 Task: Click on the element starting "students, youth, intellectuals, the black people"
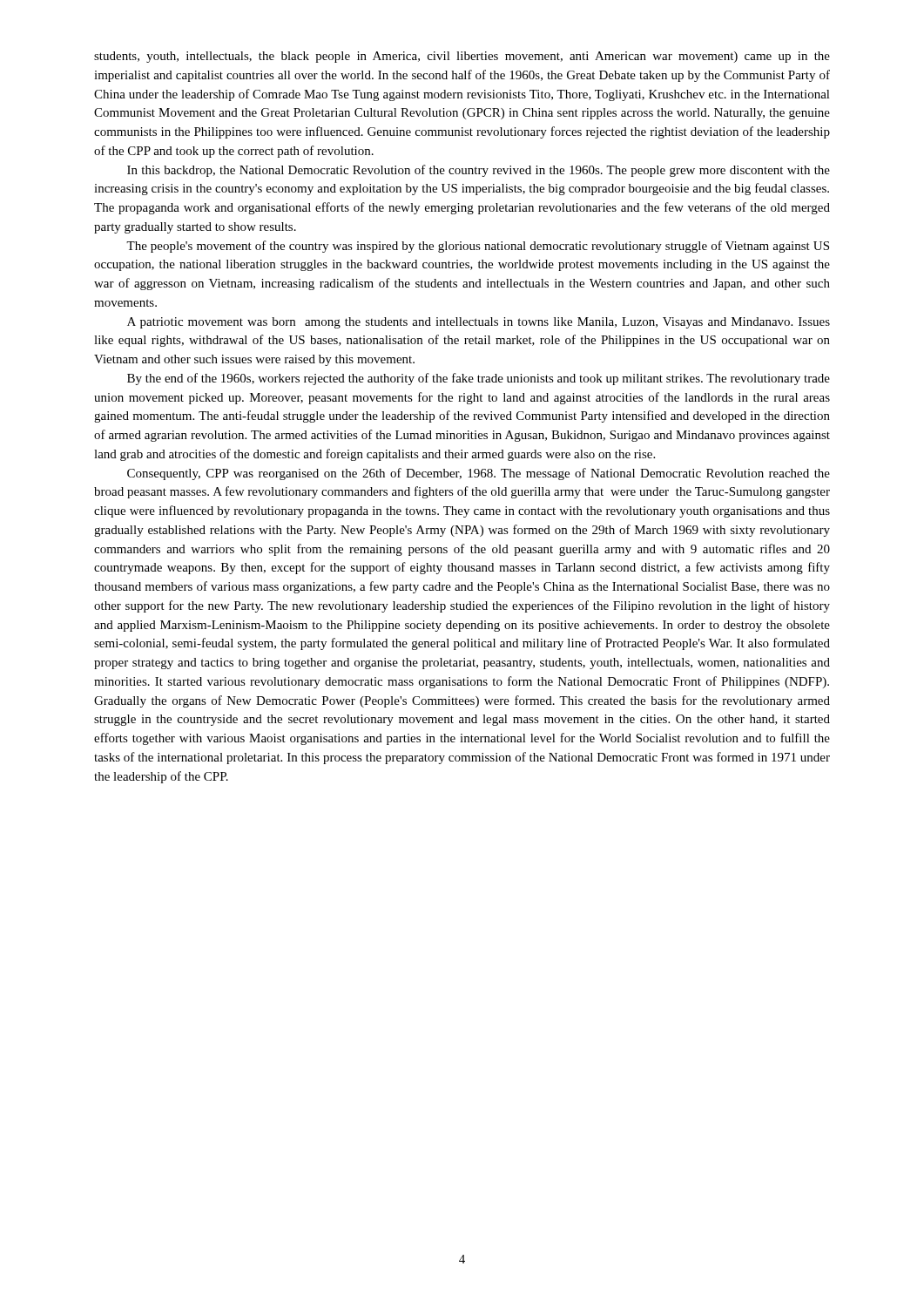[462, 417]
